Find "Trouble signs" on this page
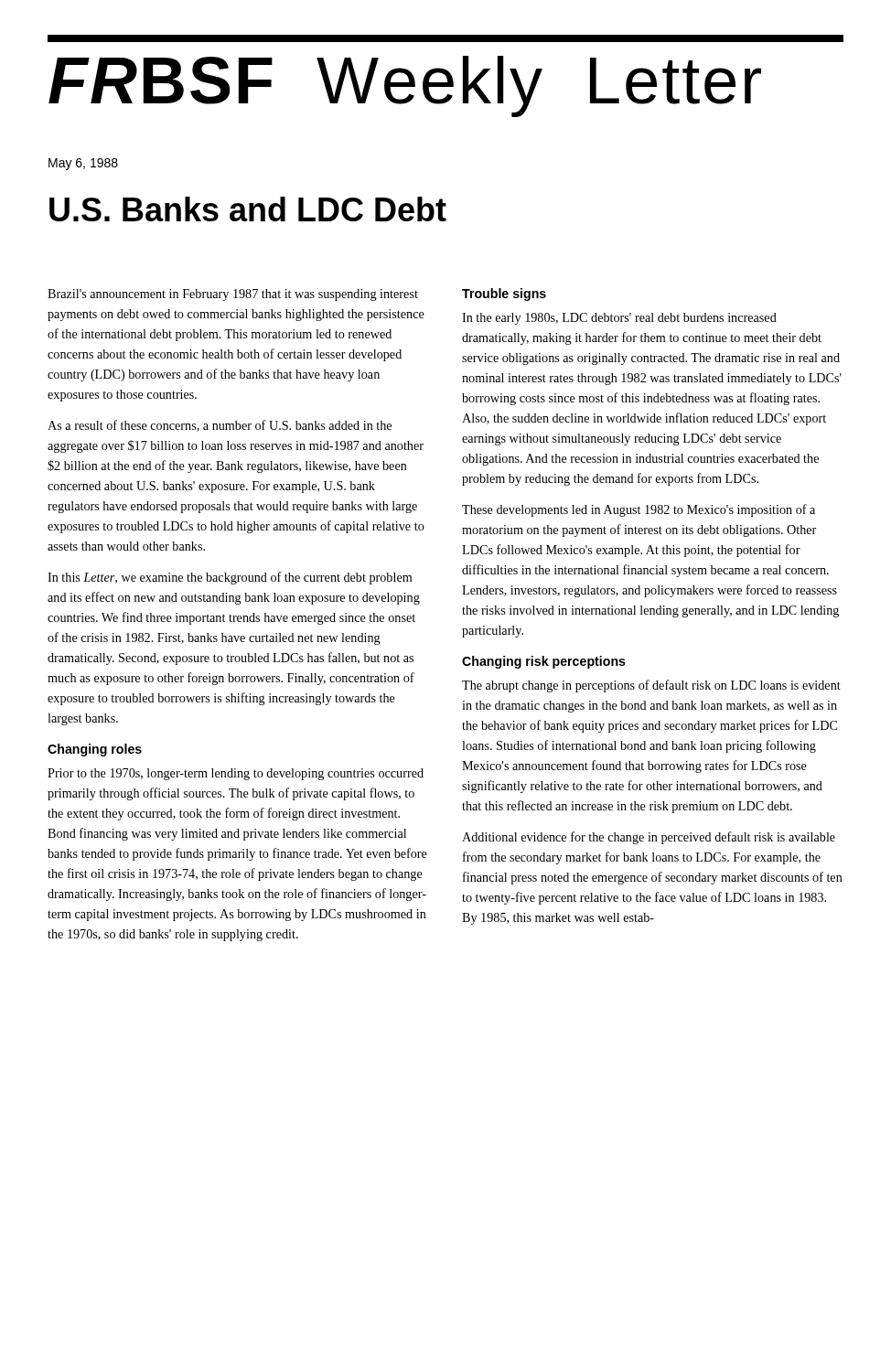The image size is (891, 1372). pyautogui.click(x=504, y=295)
